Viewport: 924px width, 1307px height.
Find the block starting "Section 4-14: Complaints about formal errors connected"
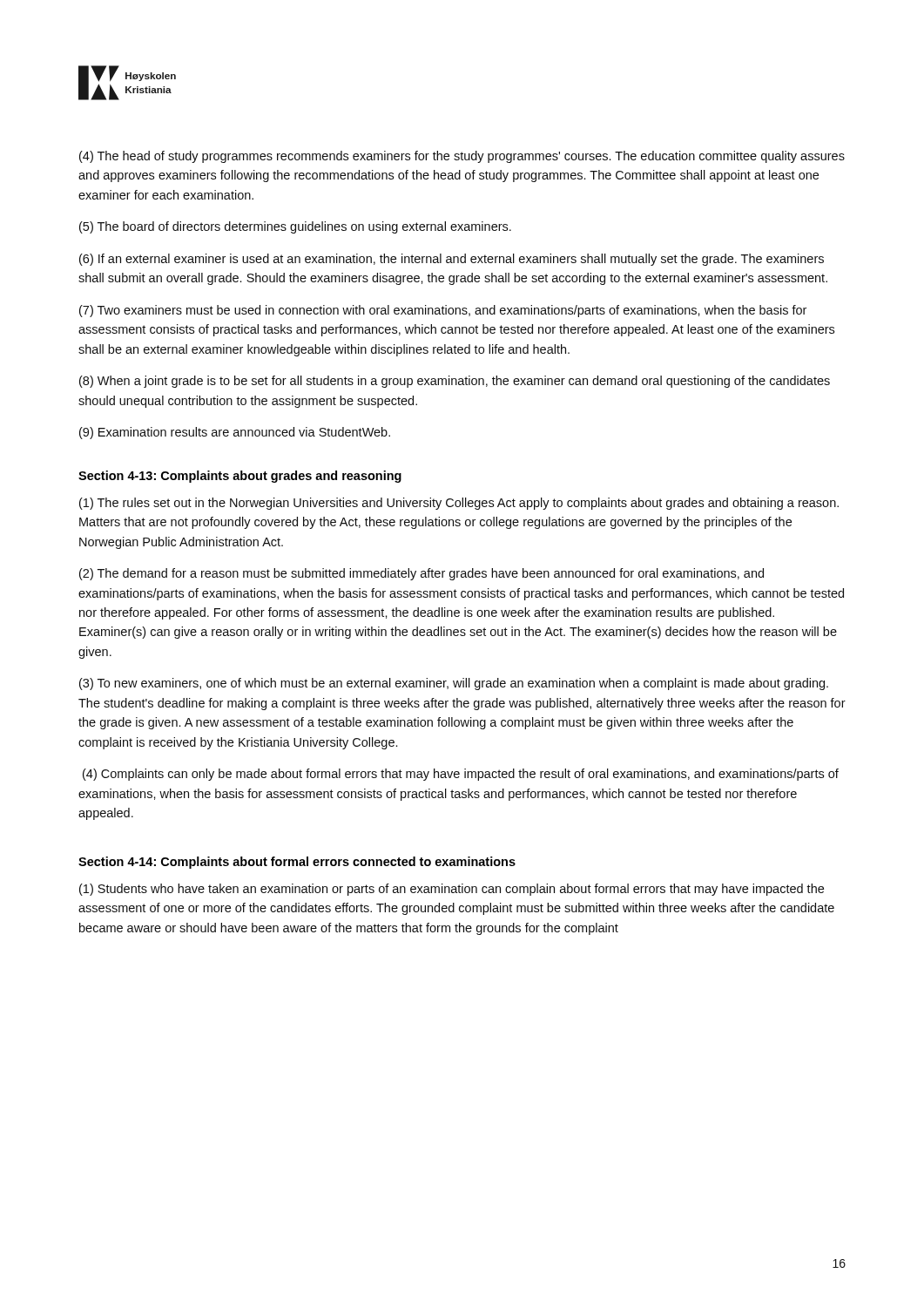click(x=297, y=861)
